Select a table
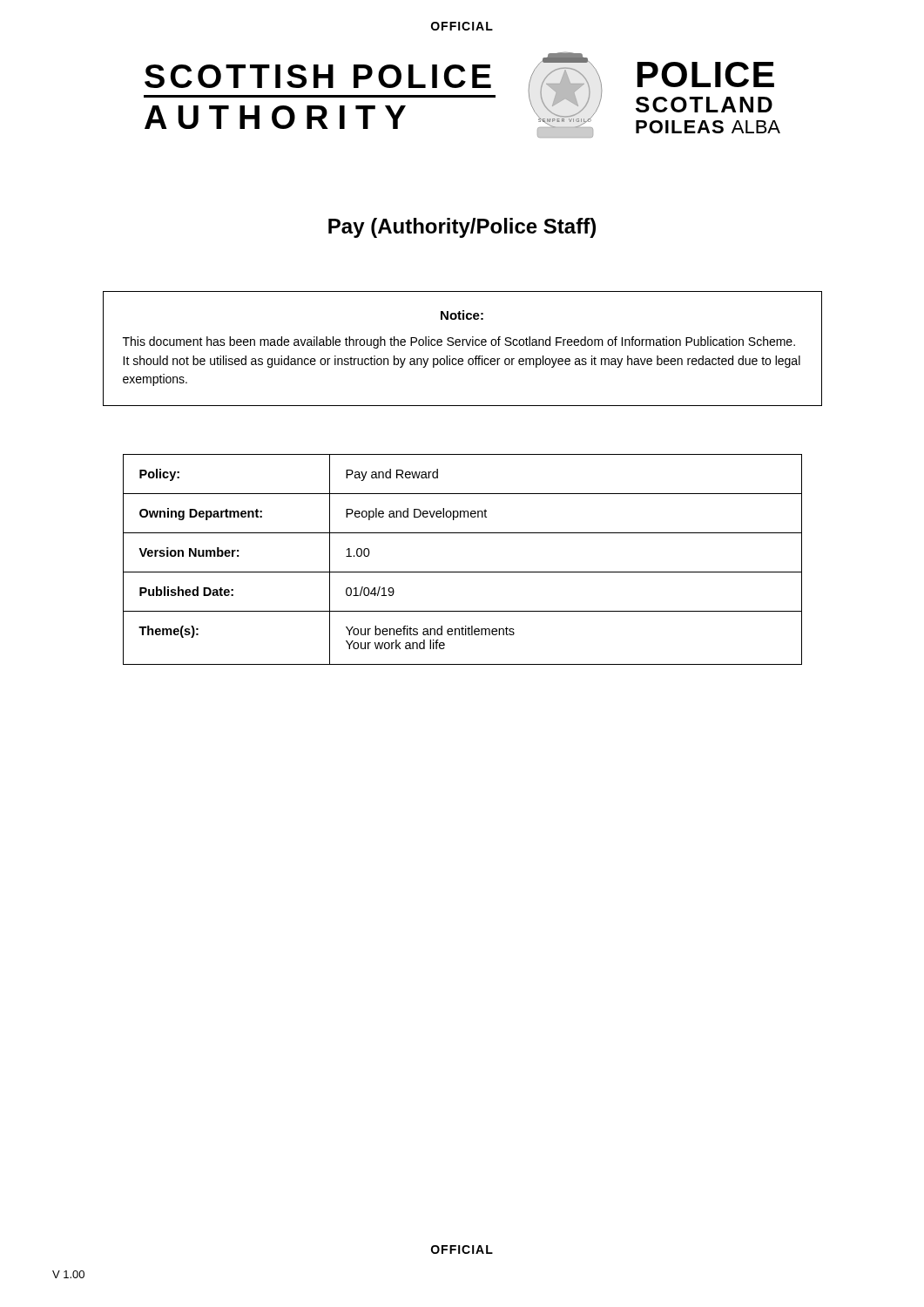The image size is (924, 1307). pos(462,559)
